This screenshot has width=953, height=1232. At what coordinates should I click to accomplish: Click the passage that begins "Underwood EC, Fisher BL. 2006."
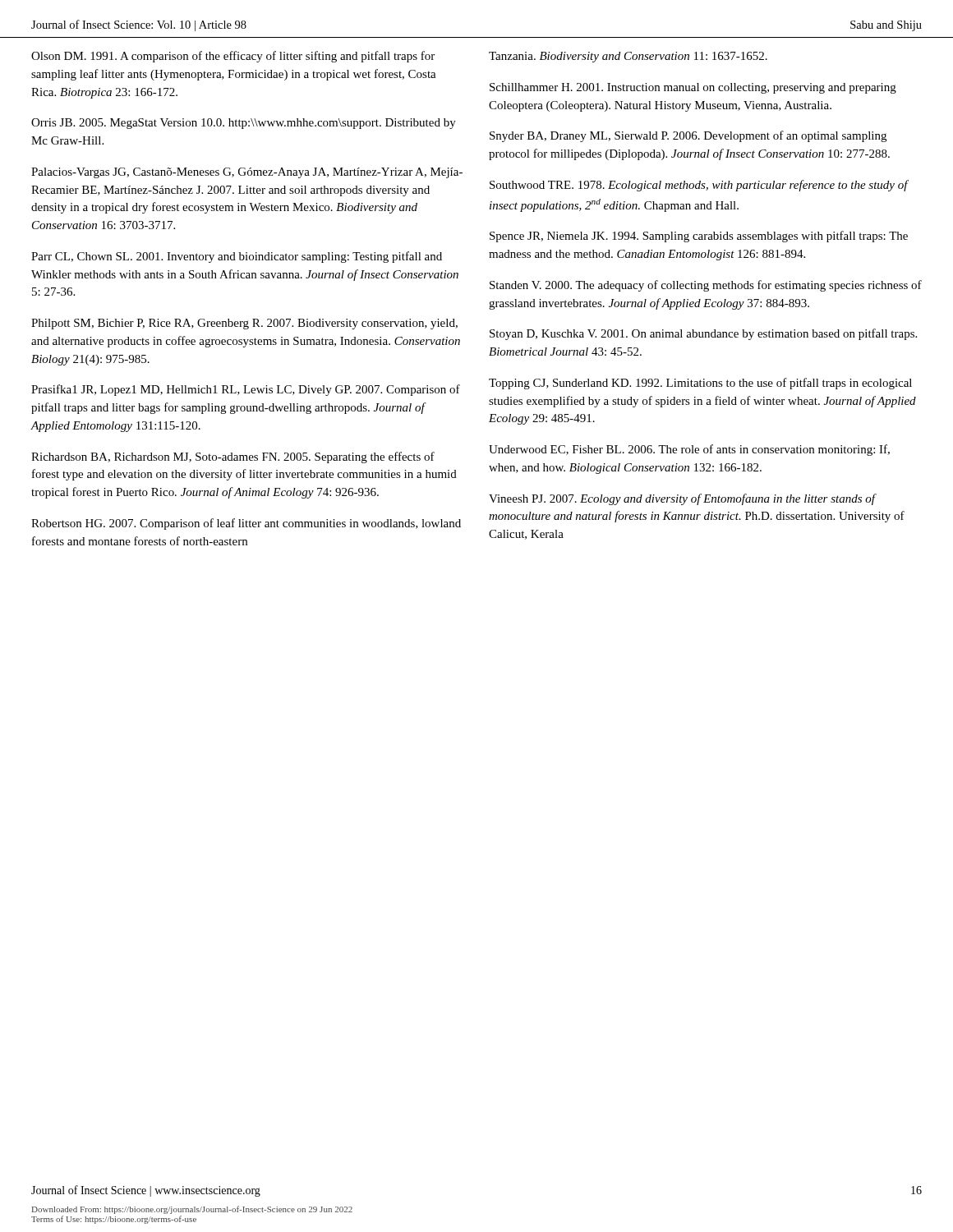[690, 458]
